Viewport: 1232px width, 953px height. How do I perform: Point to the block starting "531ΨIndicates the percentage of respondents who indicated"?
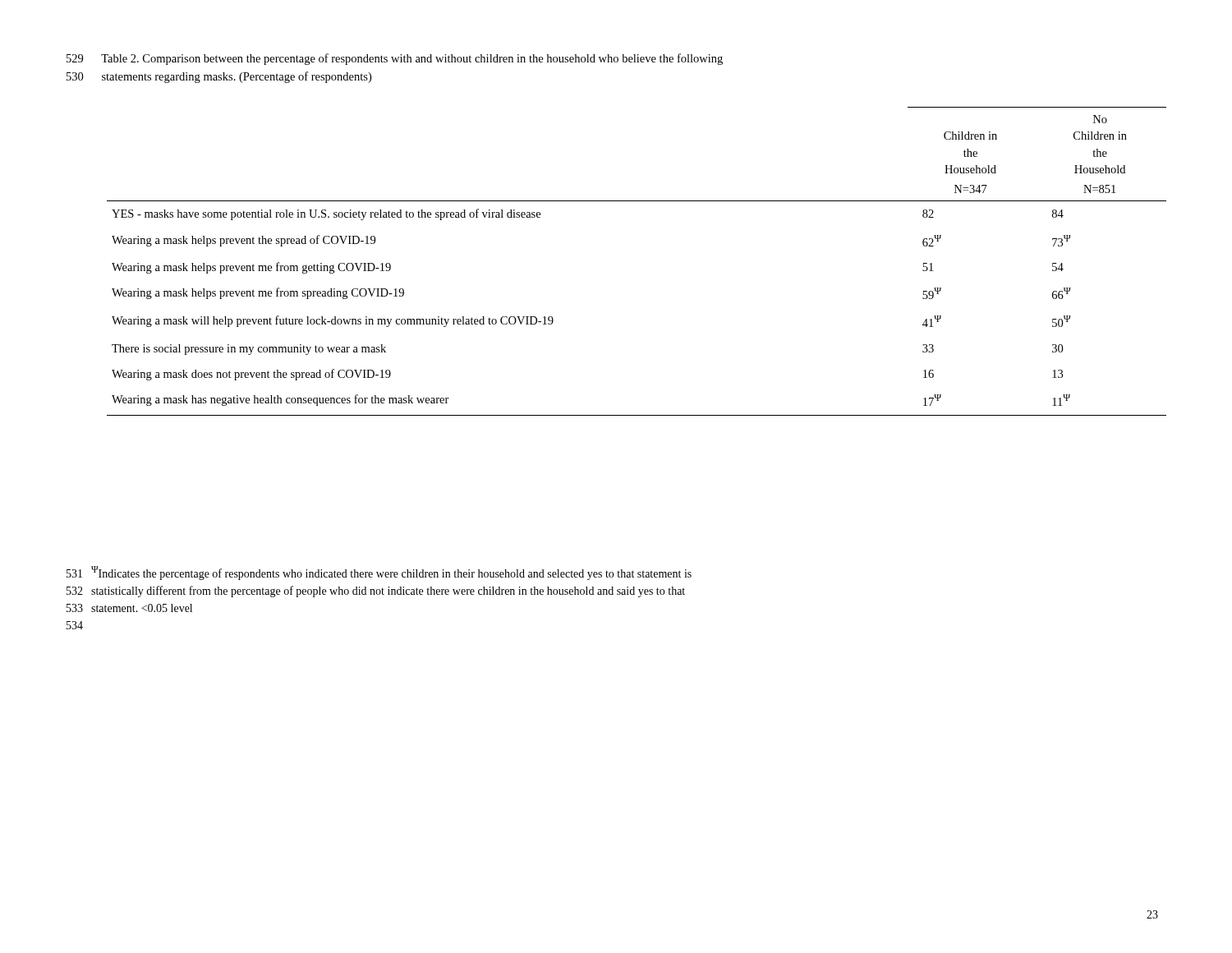click(x=379, y=598)
